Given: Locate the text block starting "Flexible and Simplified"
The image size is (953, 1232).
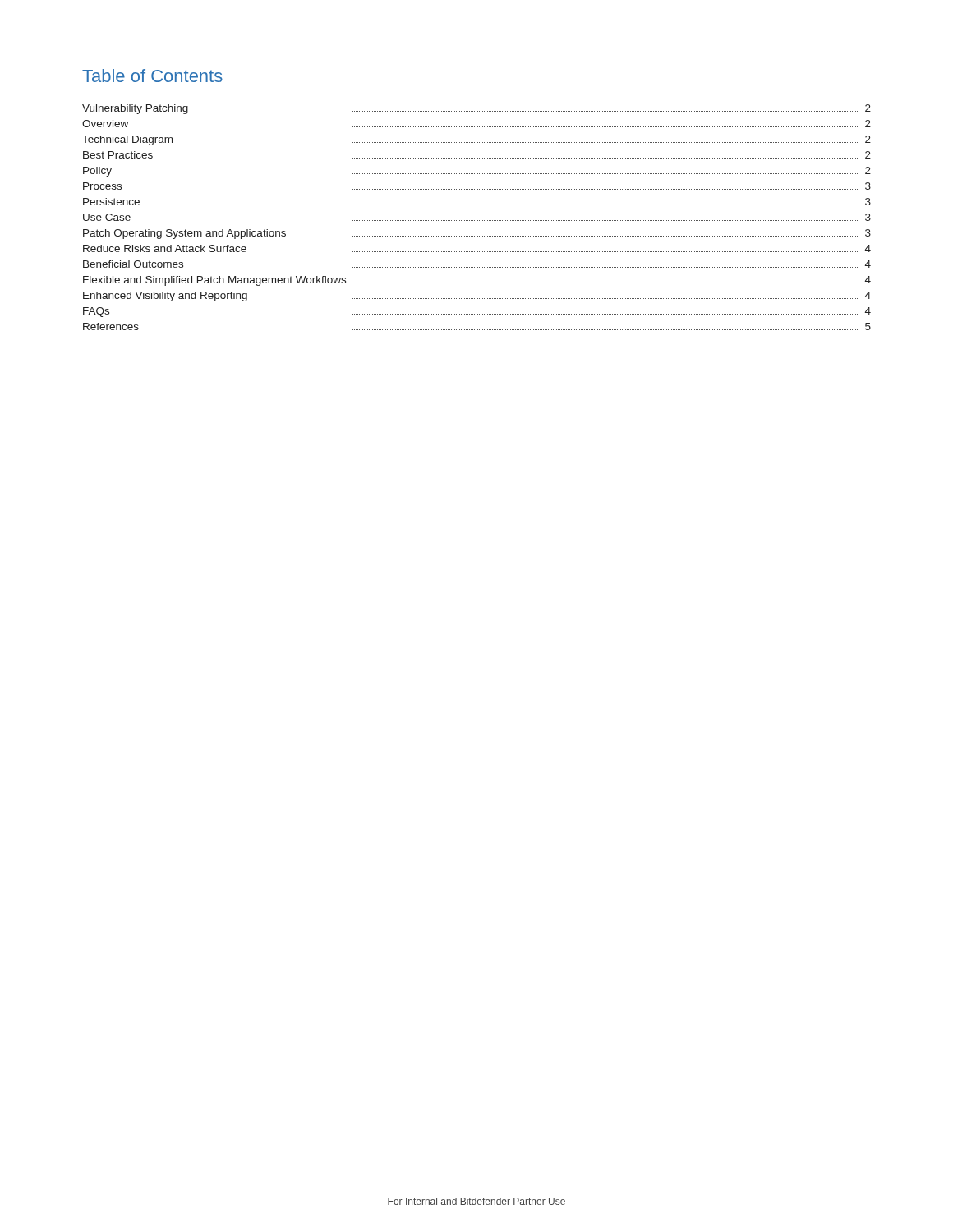Looking at the screenshot, I should pyautogui.click(x=476, y=280).
